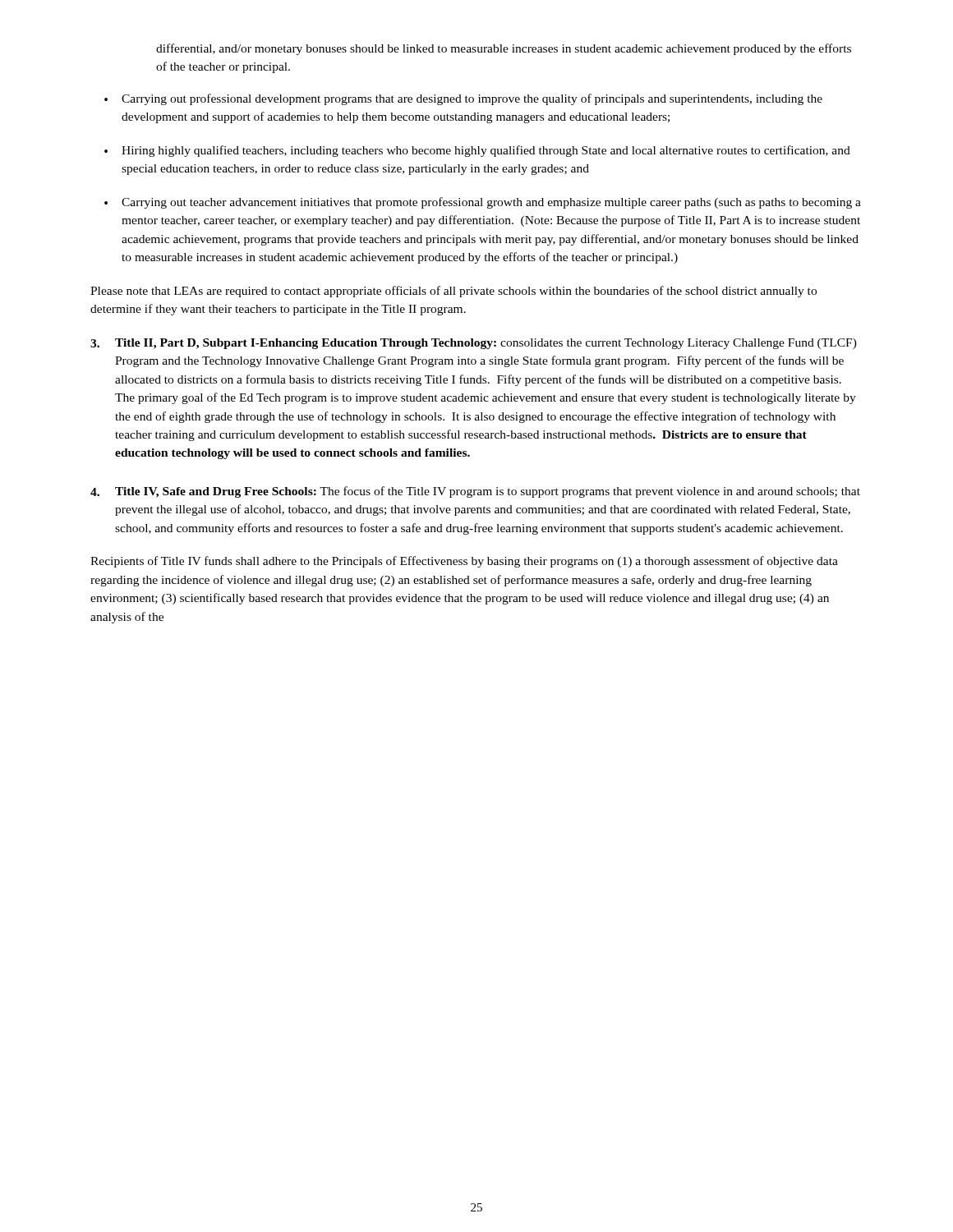Find the text block starting "• Carrying out professional development programs that are"
Screen dimensions: 1232x953
coord(476,108)
